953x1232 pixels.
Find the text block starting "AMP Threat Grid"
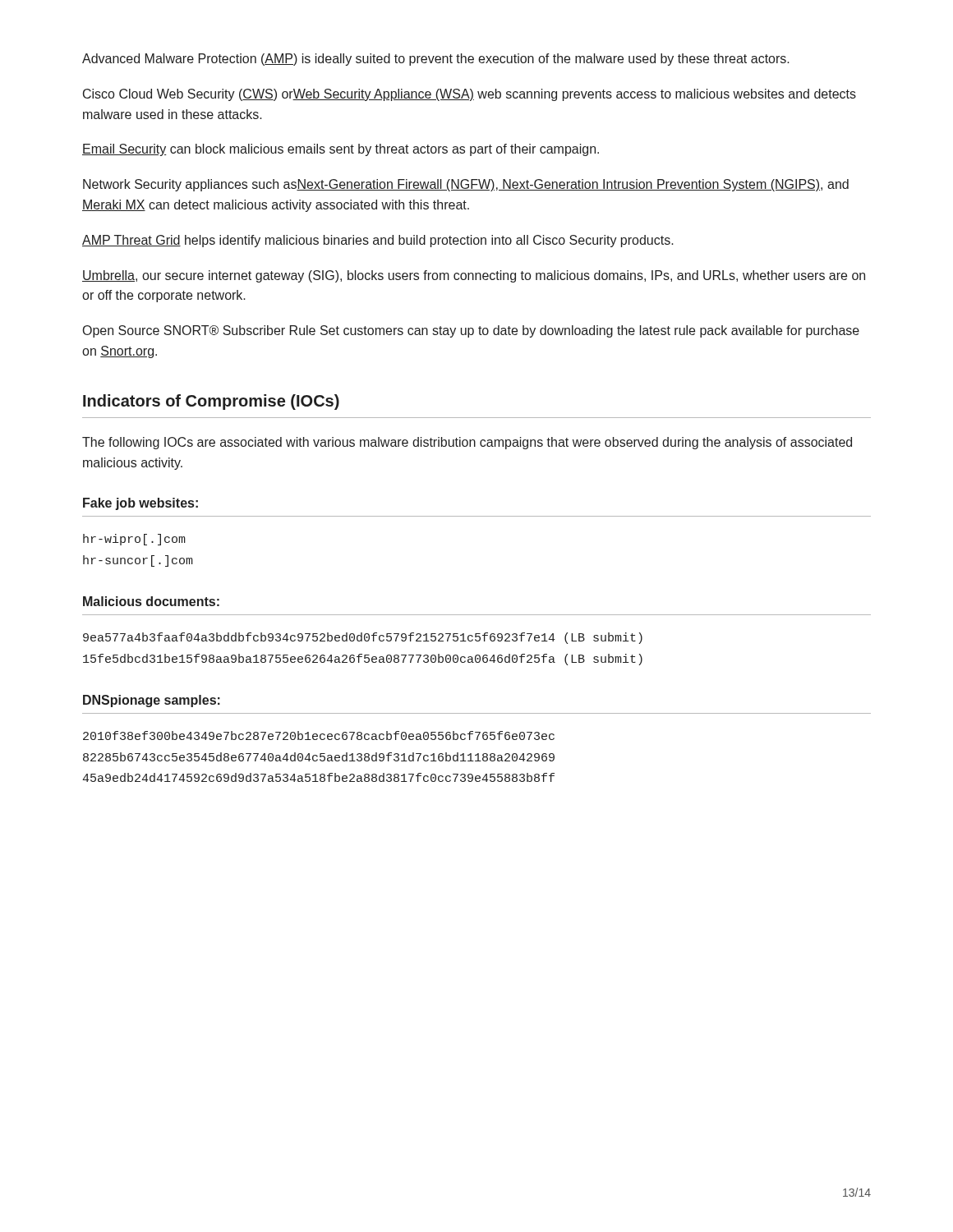378,240
